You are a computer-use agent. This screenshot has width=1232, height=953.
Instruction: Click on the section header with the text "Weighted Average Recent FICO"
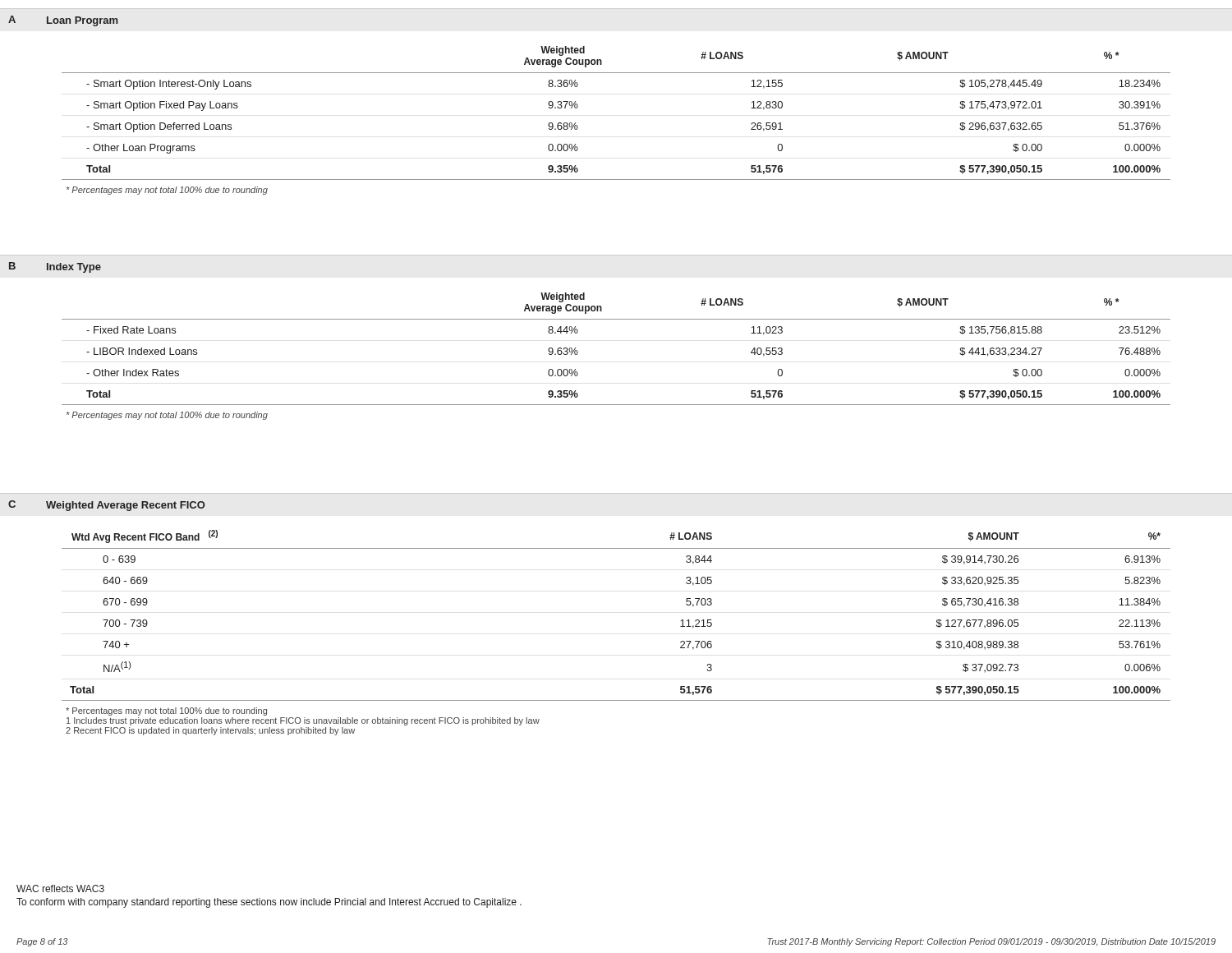click(x=126, y=505)
